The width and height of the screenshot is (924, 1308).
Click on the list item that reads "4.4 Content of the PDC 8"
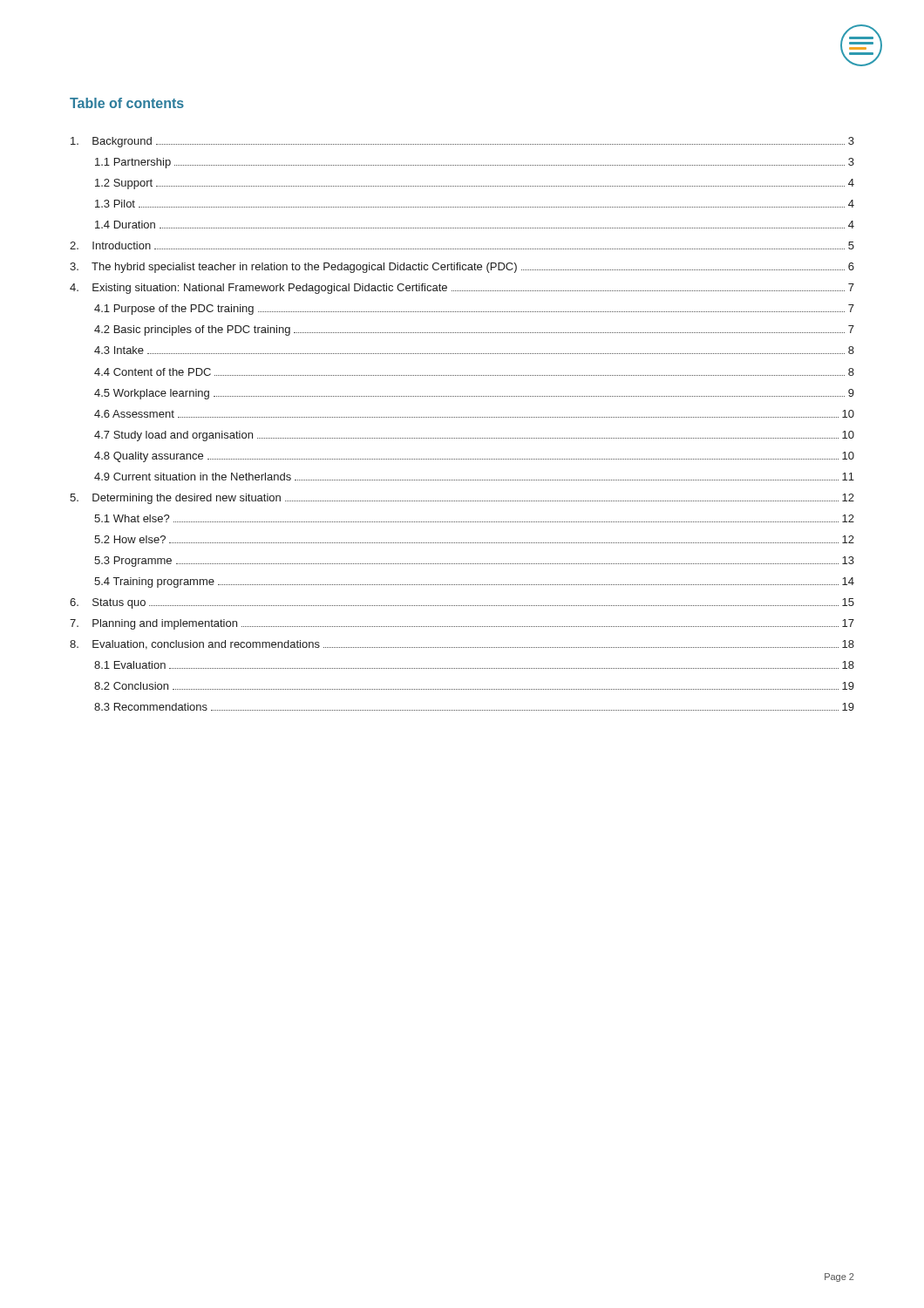tap(474, 372)
